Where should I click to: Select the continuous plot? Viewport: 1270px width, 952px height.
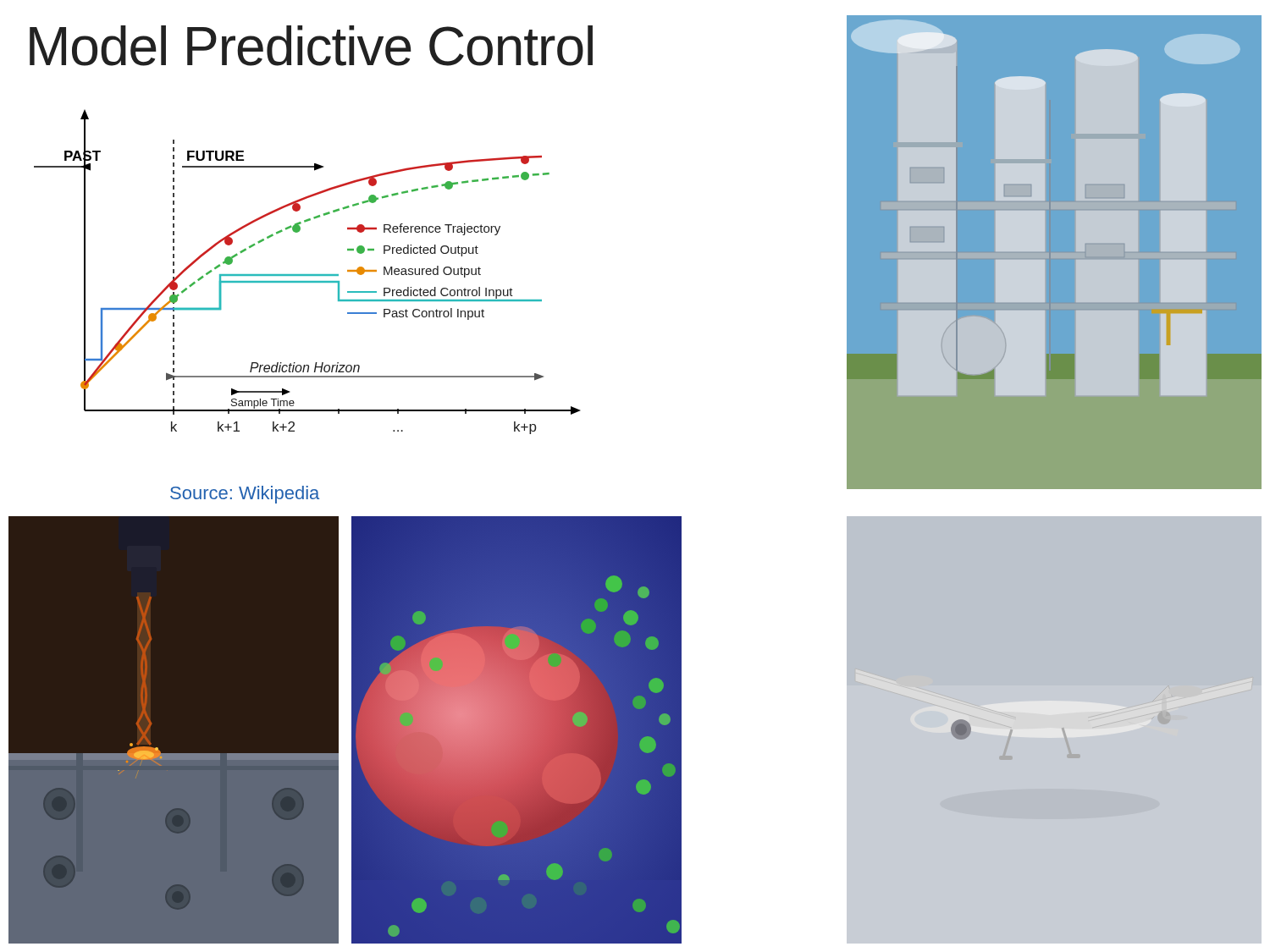(322, 292)
